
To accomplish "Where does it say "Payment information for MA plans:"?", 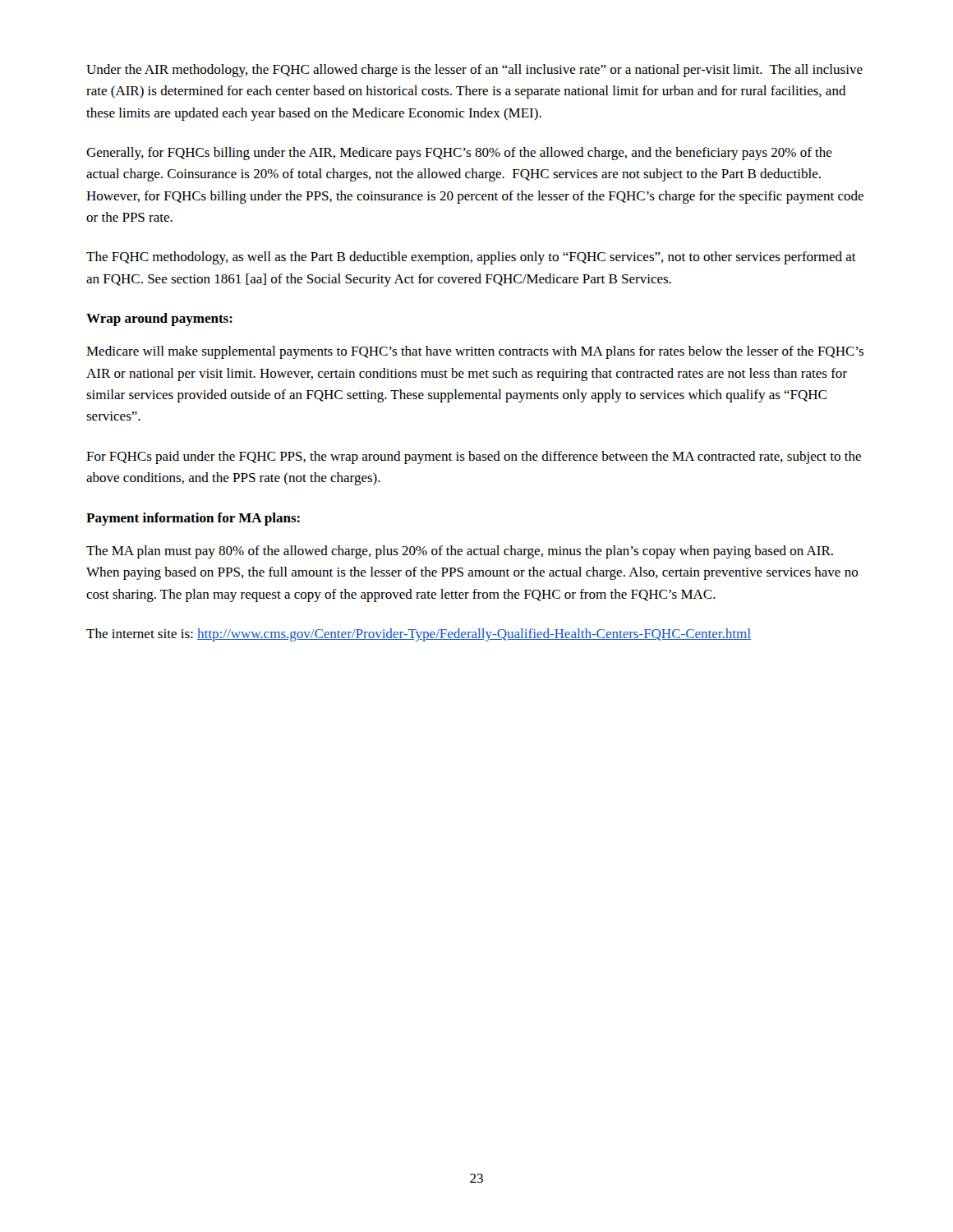I will (194, 517).
